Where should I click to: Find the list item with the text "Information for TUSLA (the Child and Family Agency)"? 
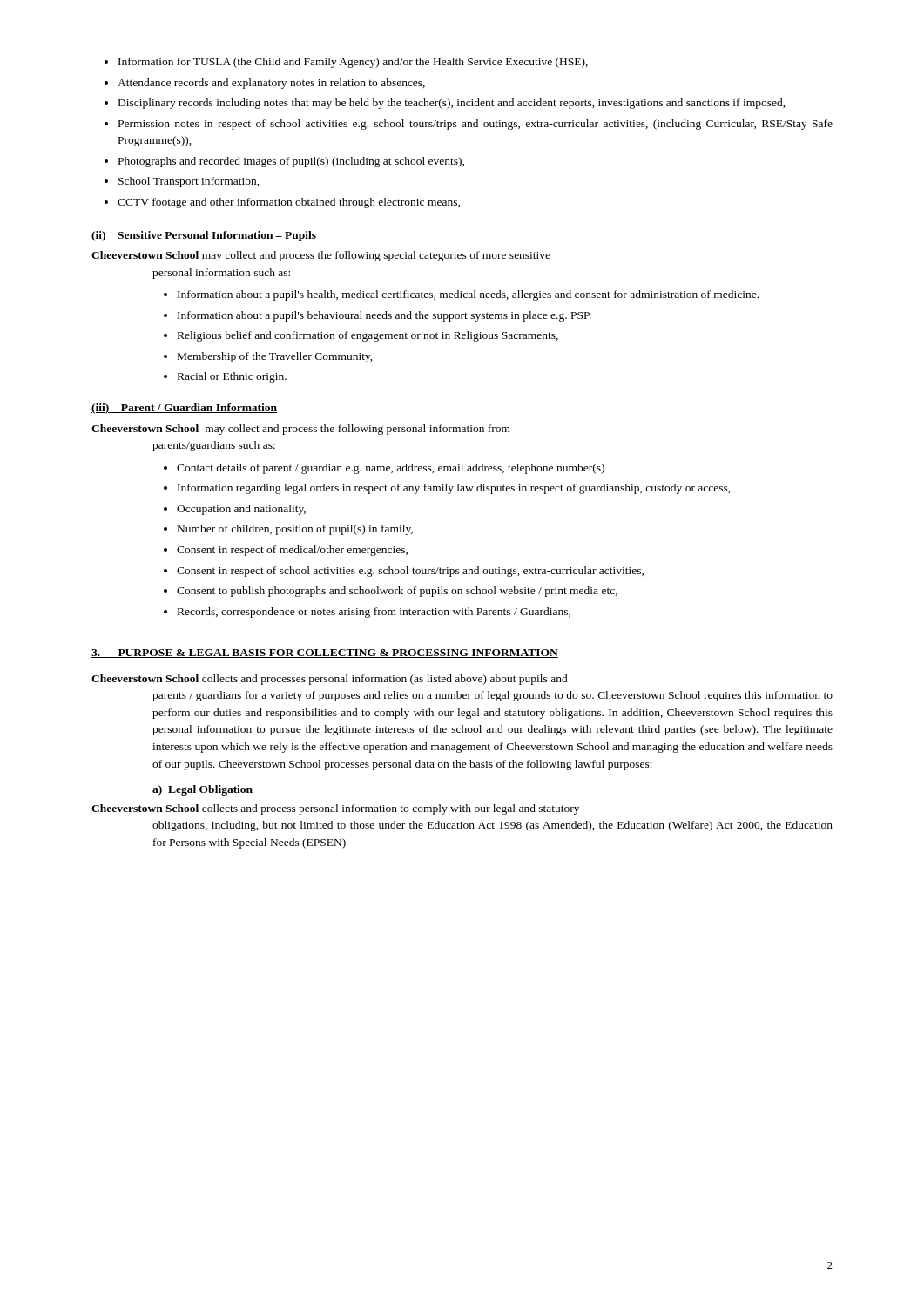point(462,132)
